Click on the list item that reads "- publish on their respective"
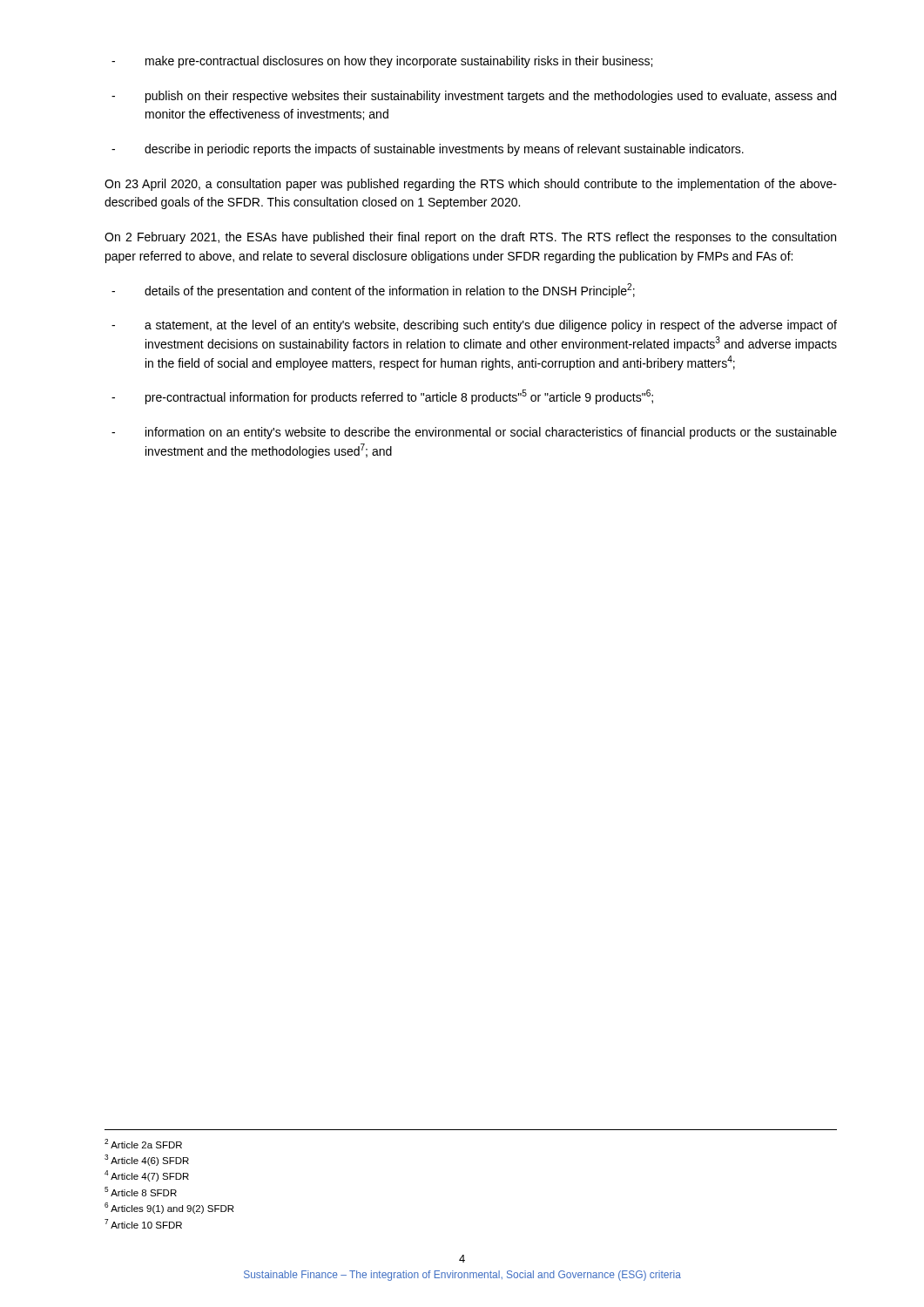This screenshot has width=924, height=1307. pos(471,106)
